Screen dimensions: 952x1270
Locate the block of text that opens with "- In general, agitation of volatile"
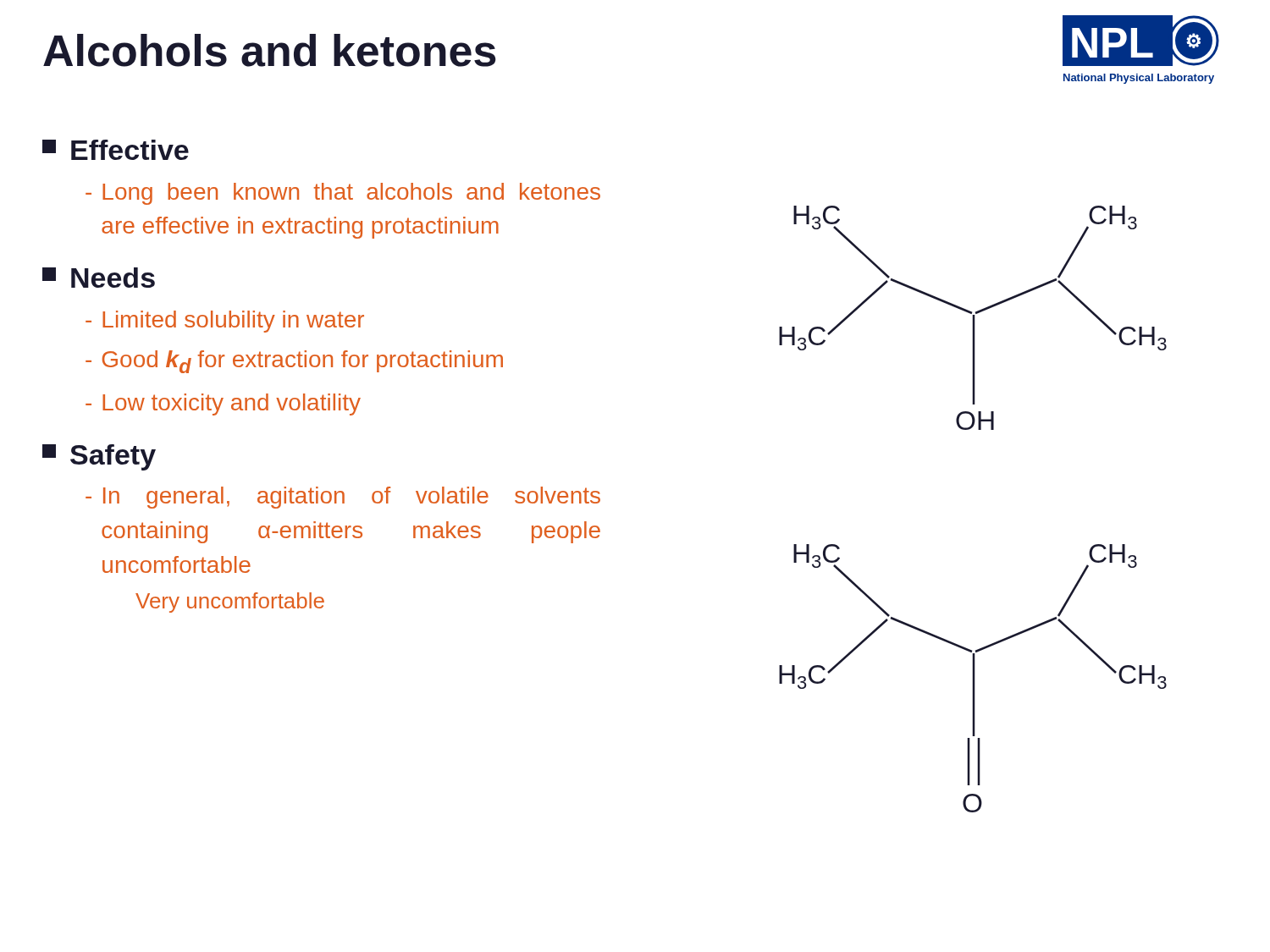[x=343, y=531]
